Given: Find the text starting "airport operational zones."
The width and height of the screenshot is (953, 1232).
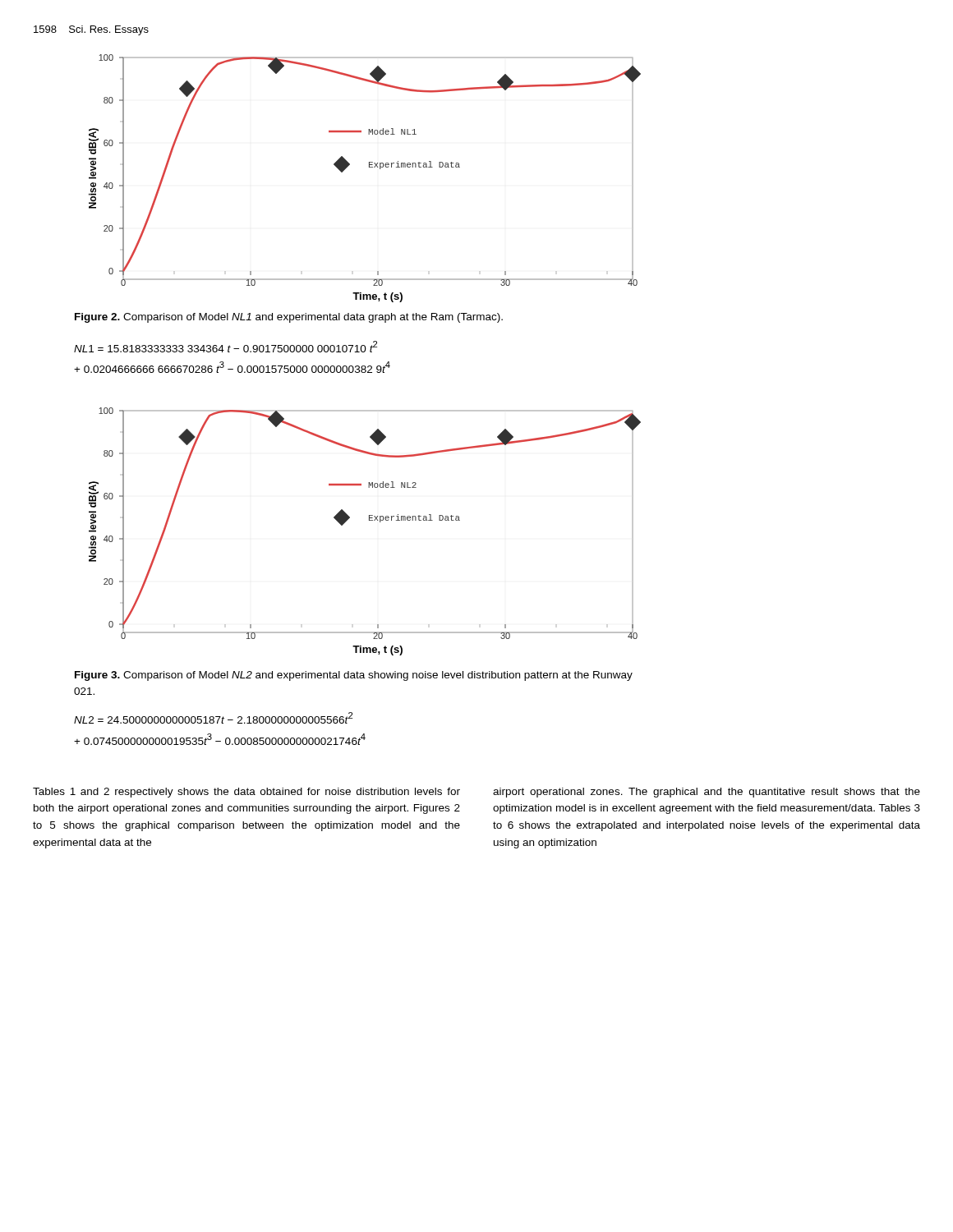Looking at the screenshot, I should tap(707, 818).
